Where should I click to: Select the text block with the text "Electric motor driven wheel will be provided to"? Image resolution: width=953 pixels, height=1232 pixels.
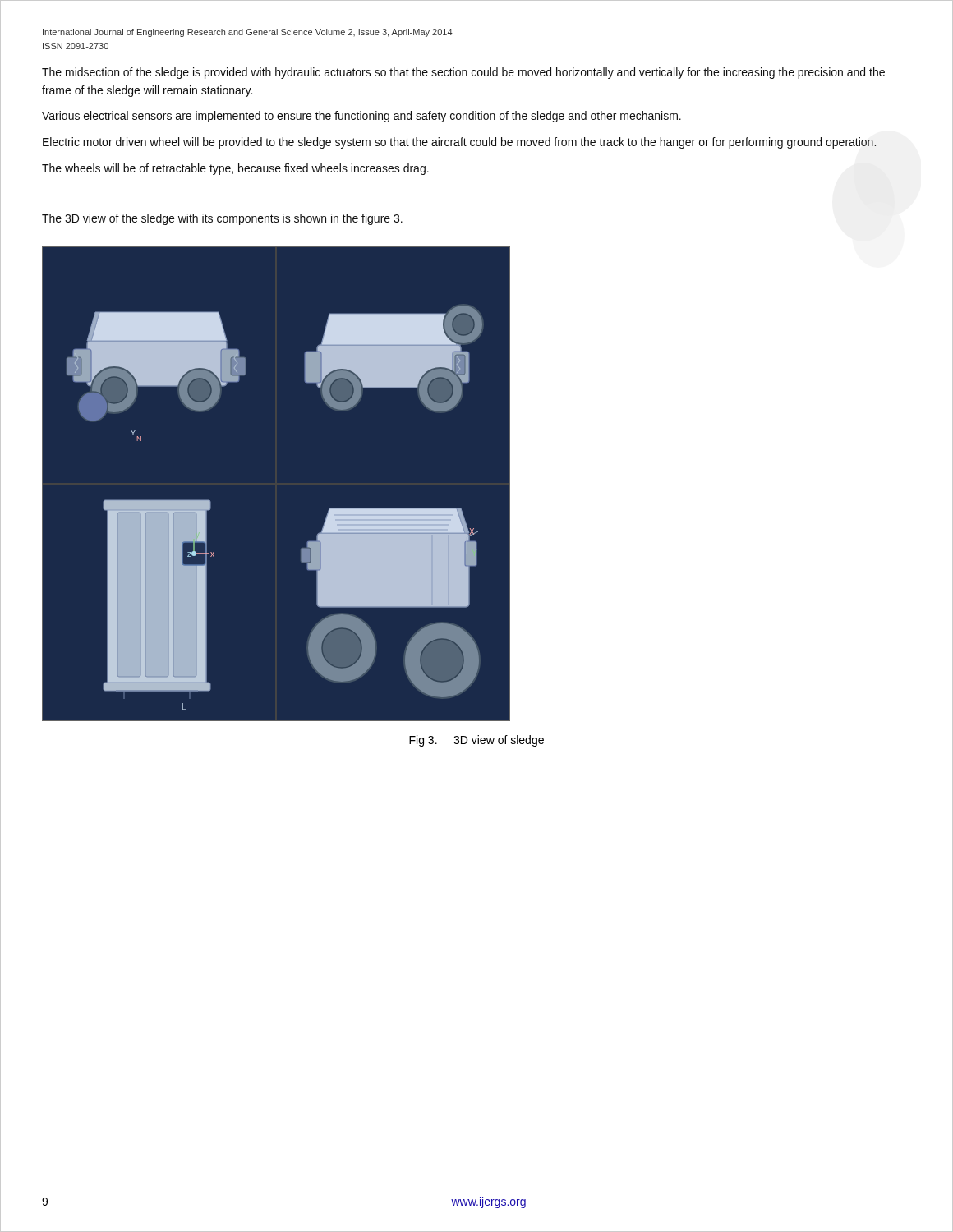[x=459, y=142]
